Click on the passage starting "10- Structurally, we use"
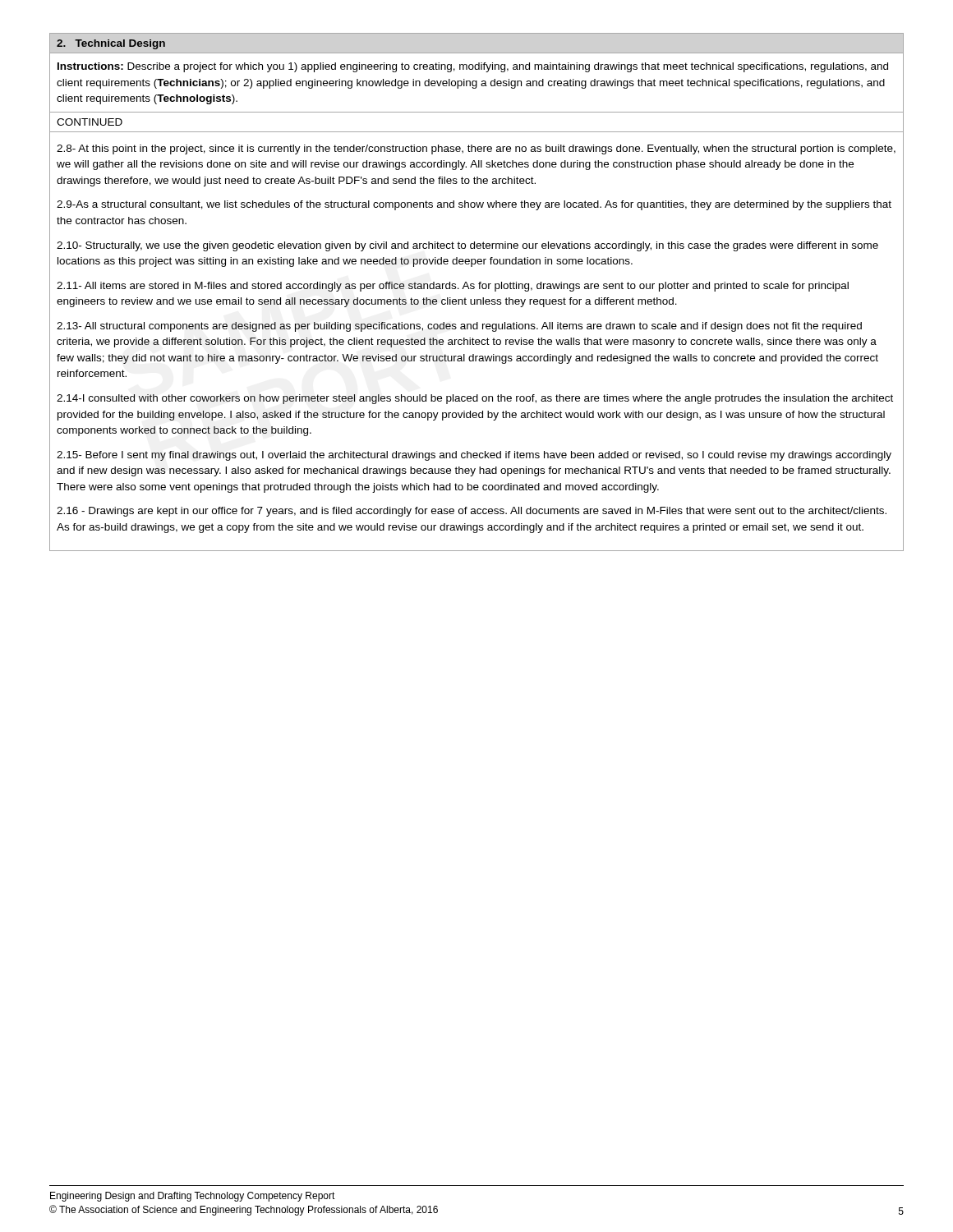 (x=476, y=253)
